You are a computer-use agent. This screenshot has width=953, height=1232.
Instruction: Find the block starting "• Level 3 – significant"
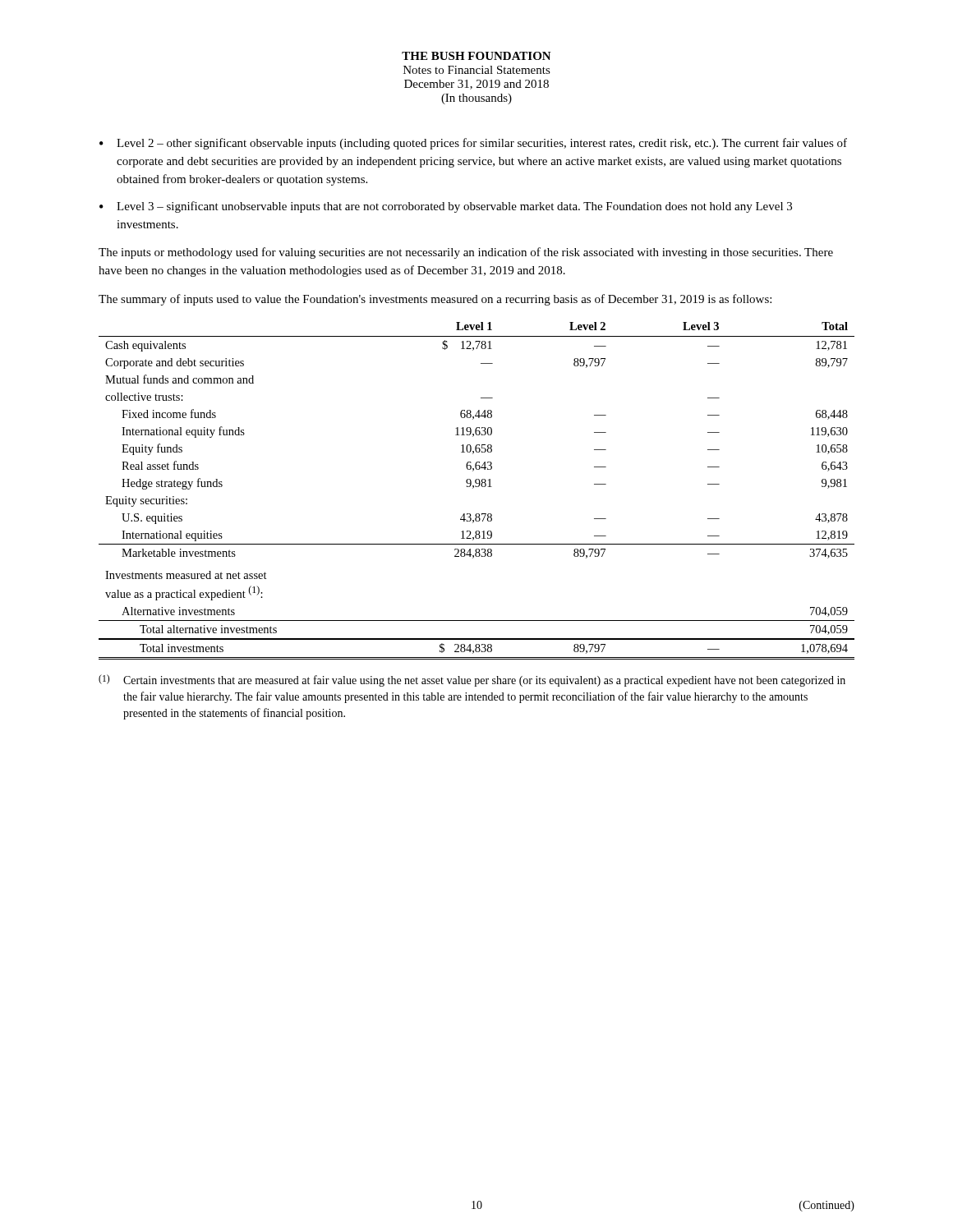[476, 216]
